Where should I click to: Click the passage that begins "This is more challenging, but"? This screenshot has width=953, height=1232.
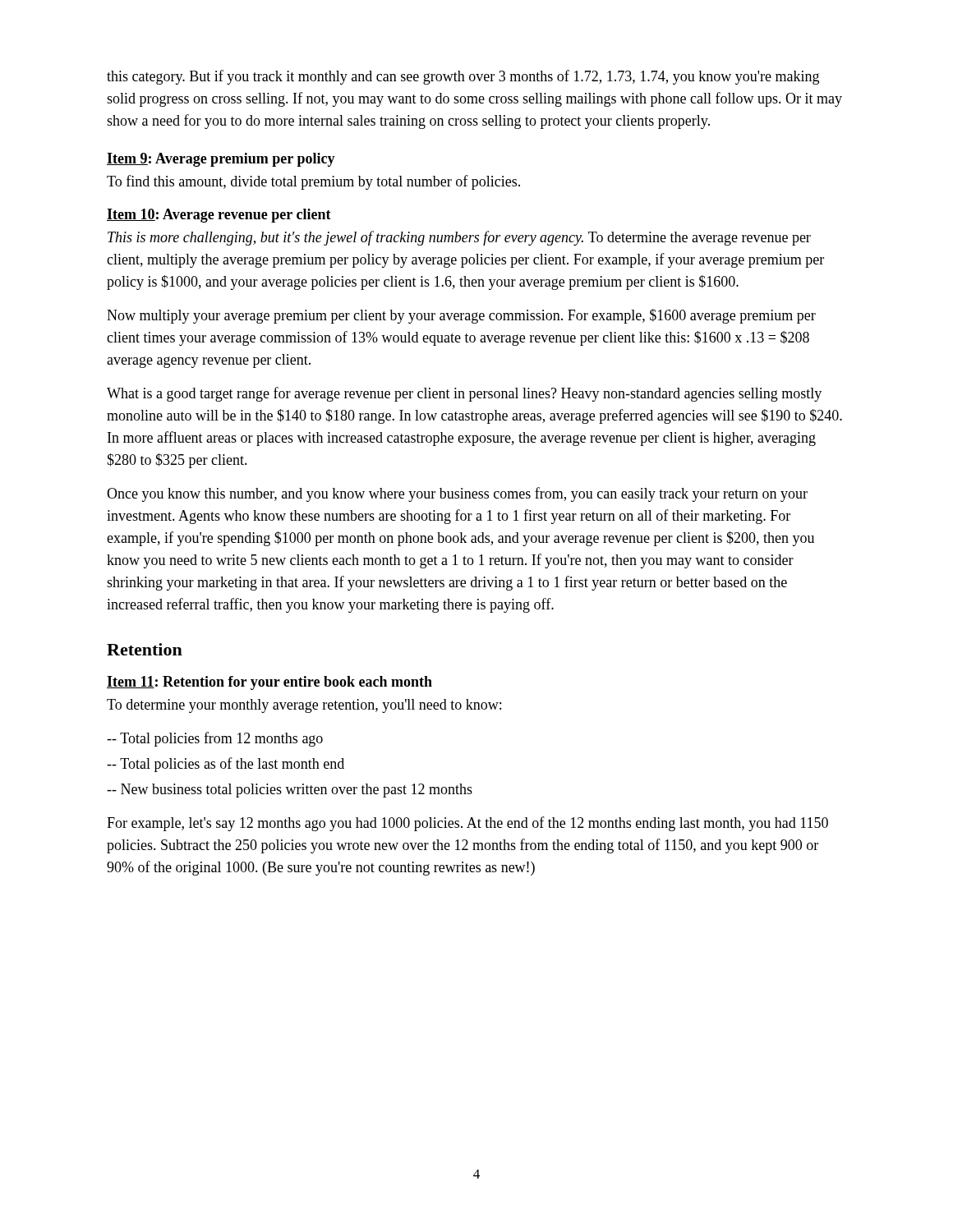(476, 260)
